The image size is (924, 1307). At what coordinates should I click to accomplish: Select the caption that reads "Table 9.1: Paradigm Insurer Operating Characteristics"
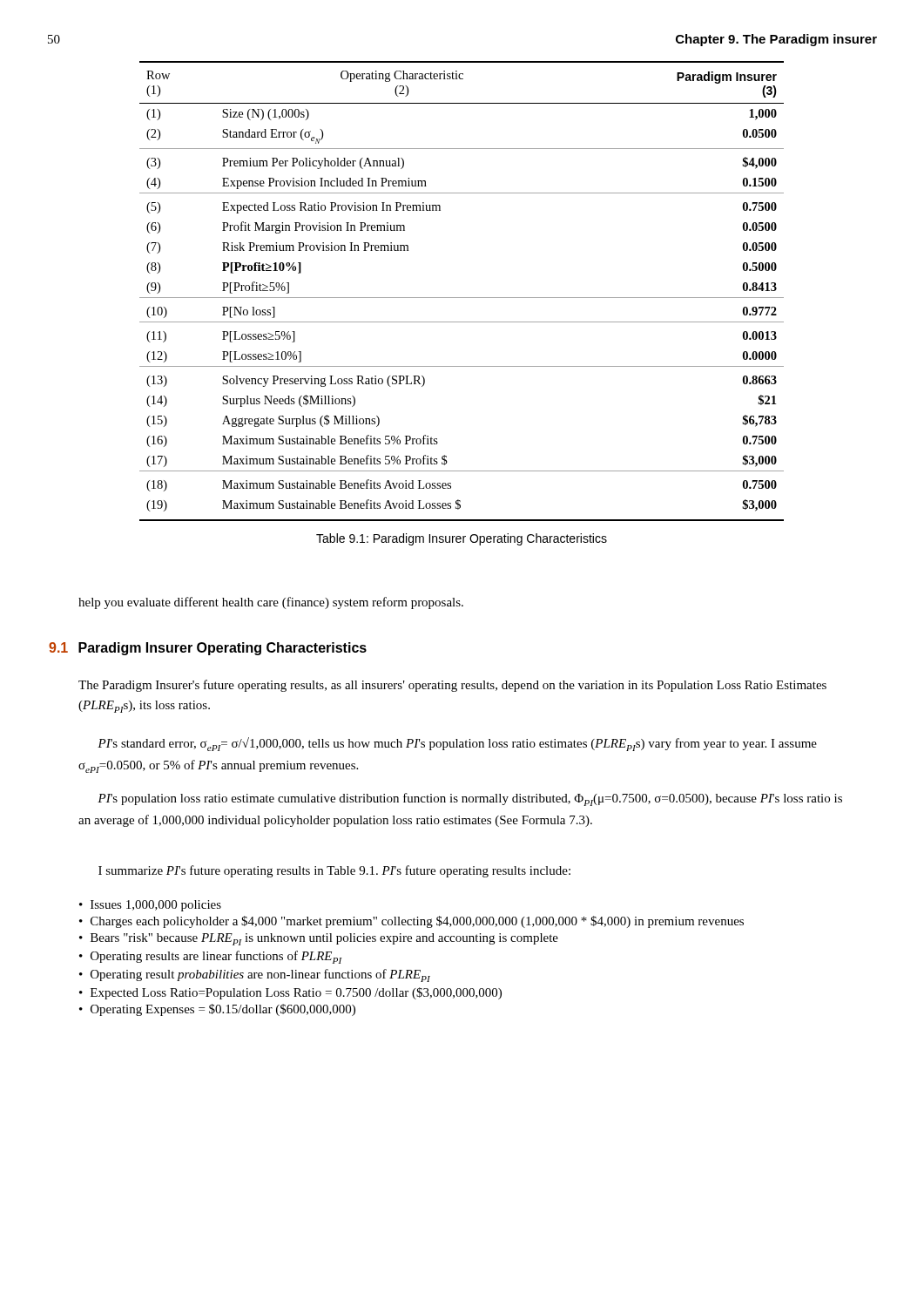[x=462, y=538]
